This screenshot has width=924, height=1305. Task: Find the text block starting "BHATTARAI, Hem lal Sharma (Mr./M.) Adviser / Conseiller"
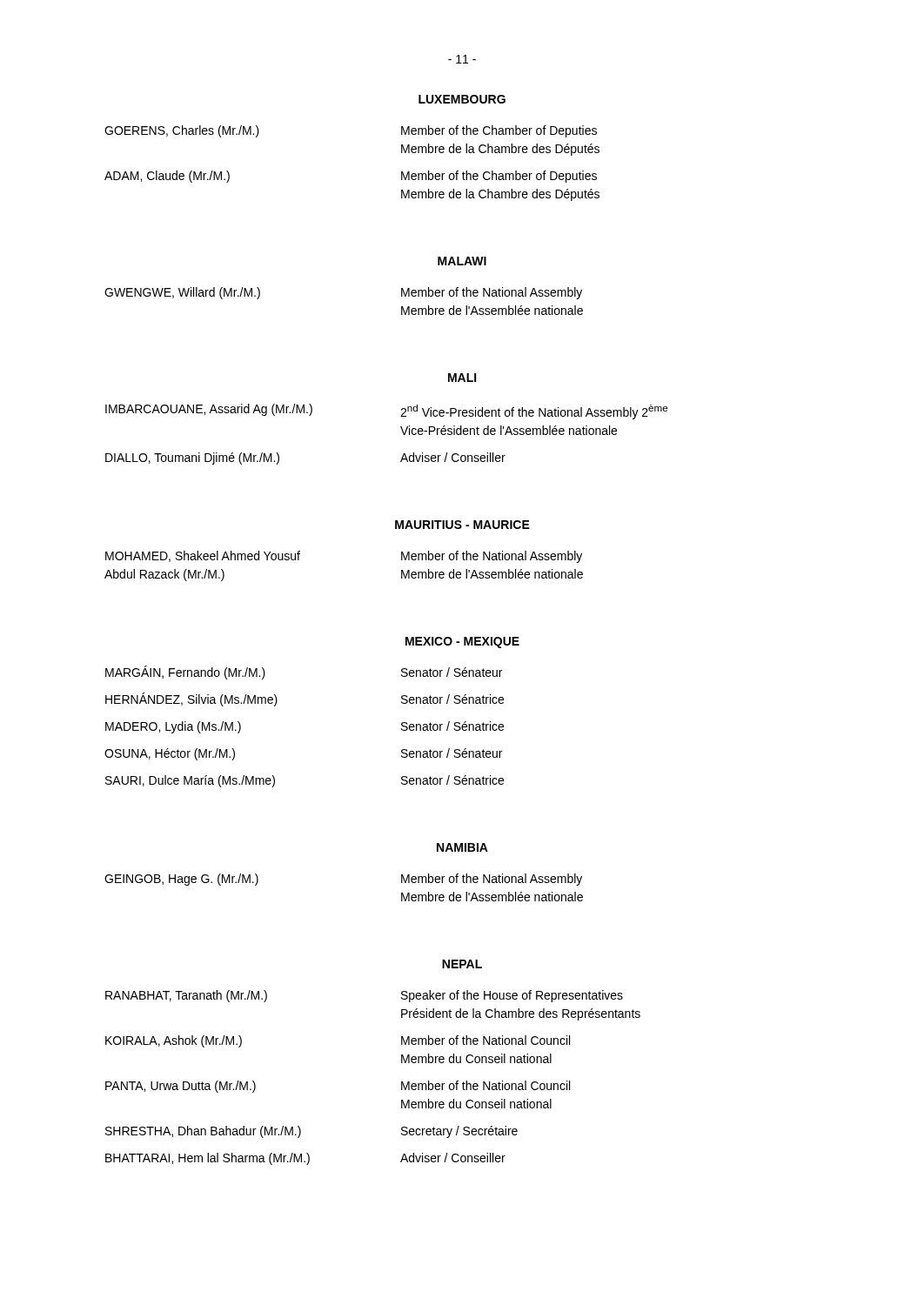pyautogui.click(x=462, y=1158)
